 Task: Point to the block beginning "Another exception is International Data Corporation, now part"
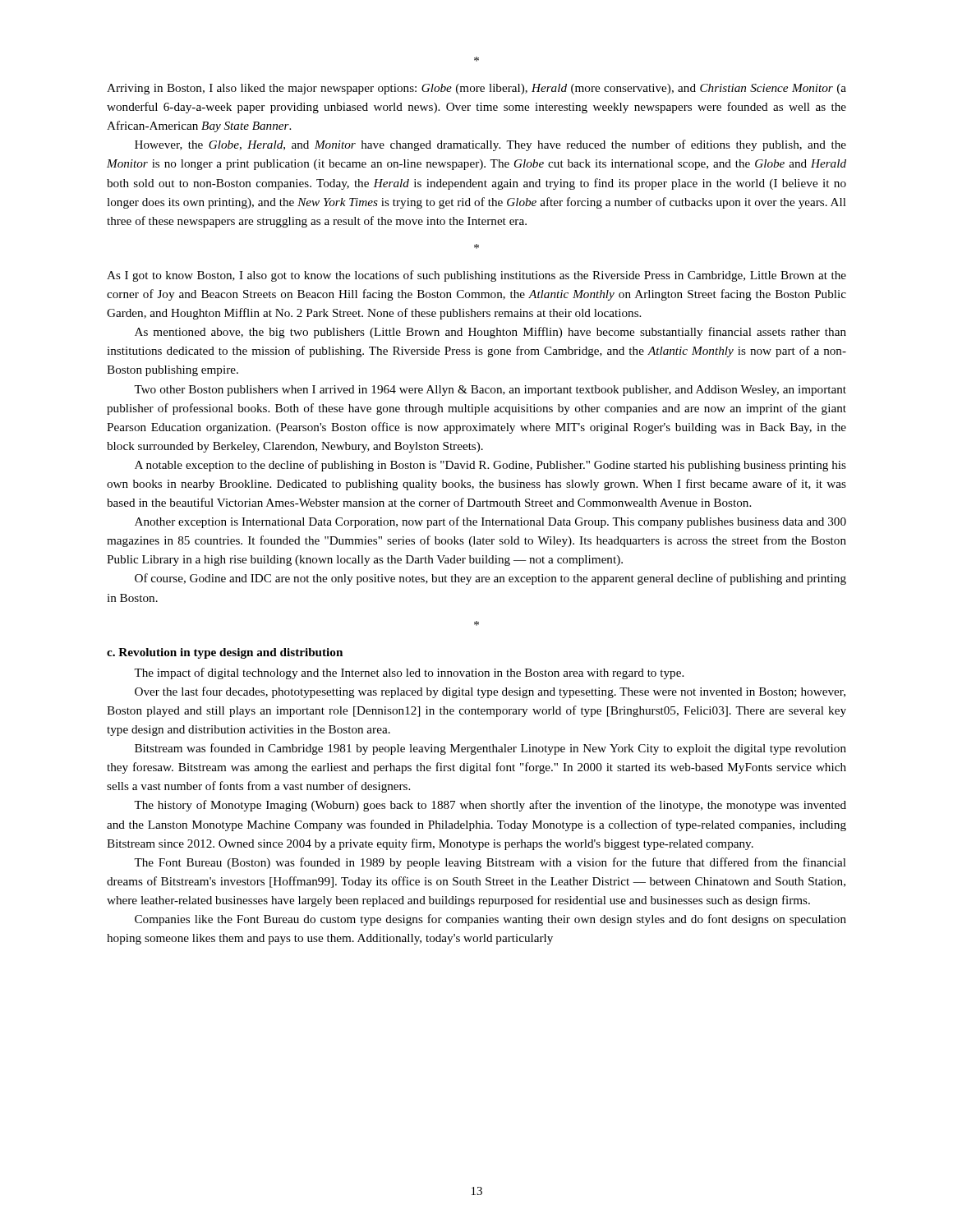[476, 540]
